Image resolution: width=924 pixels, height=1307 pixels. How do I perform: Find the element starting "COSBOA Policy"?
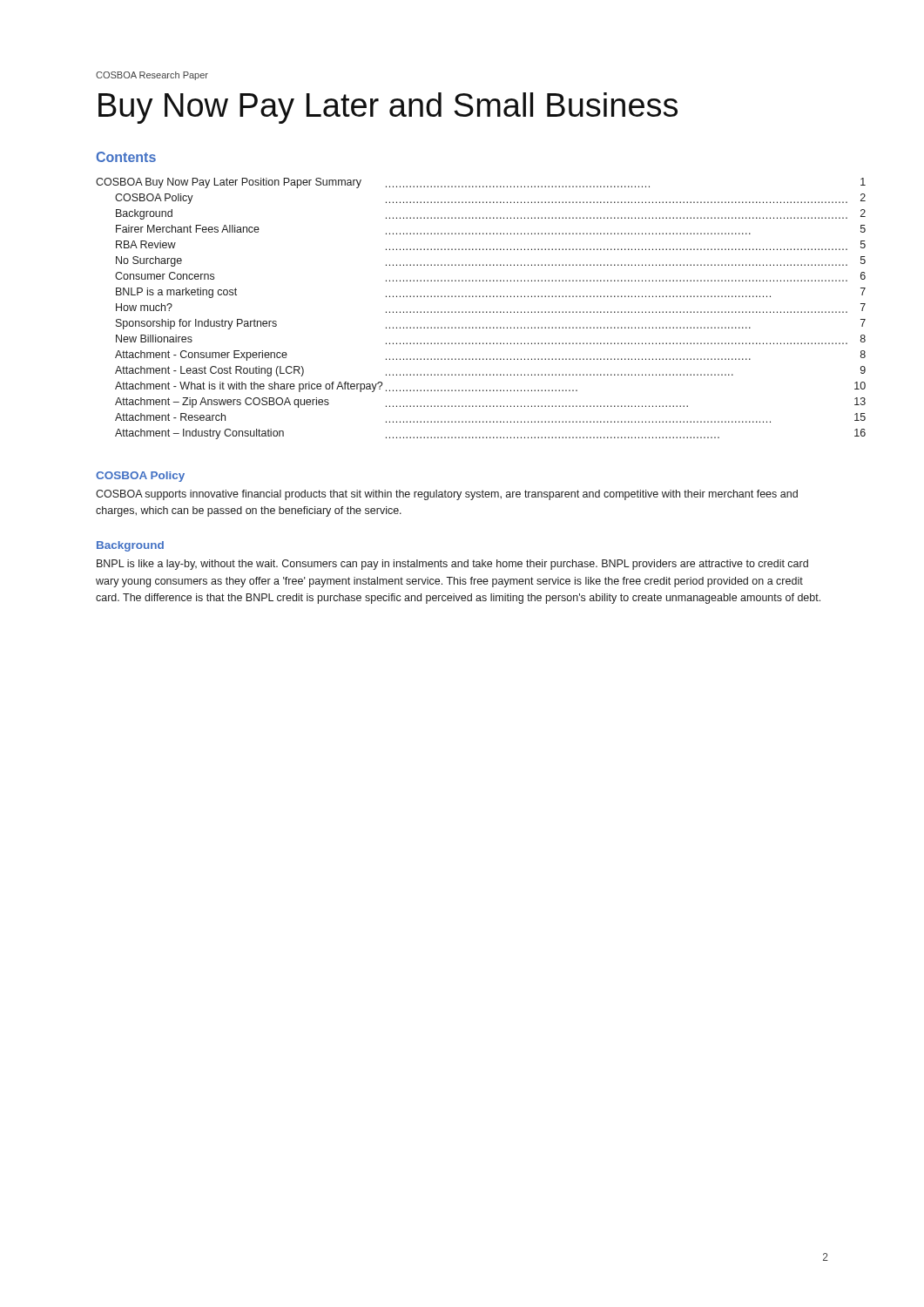pyautogui.click(x=140, y=475)
